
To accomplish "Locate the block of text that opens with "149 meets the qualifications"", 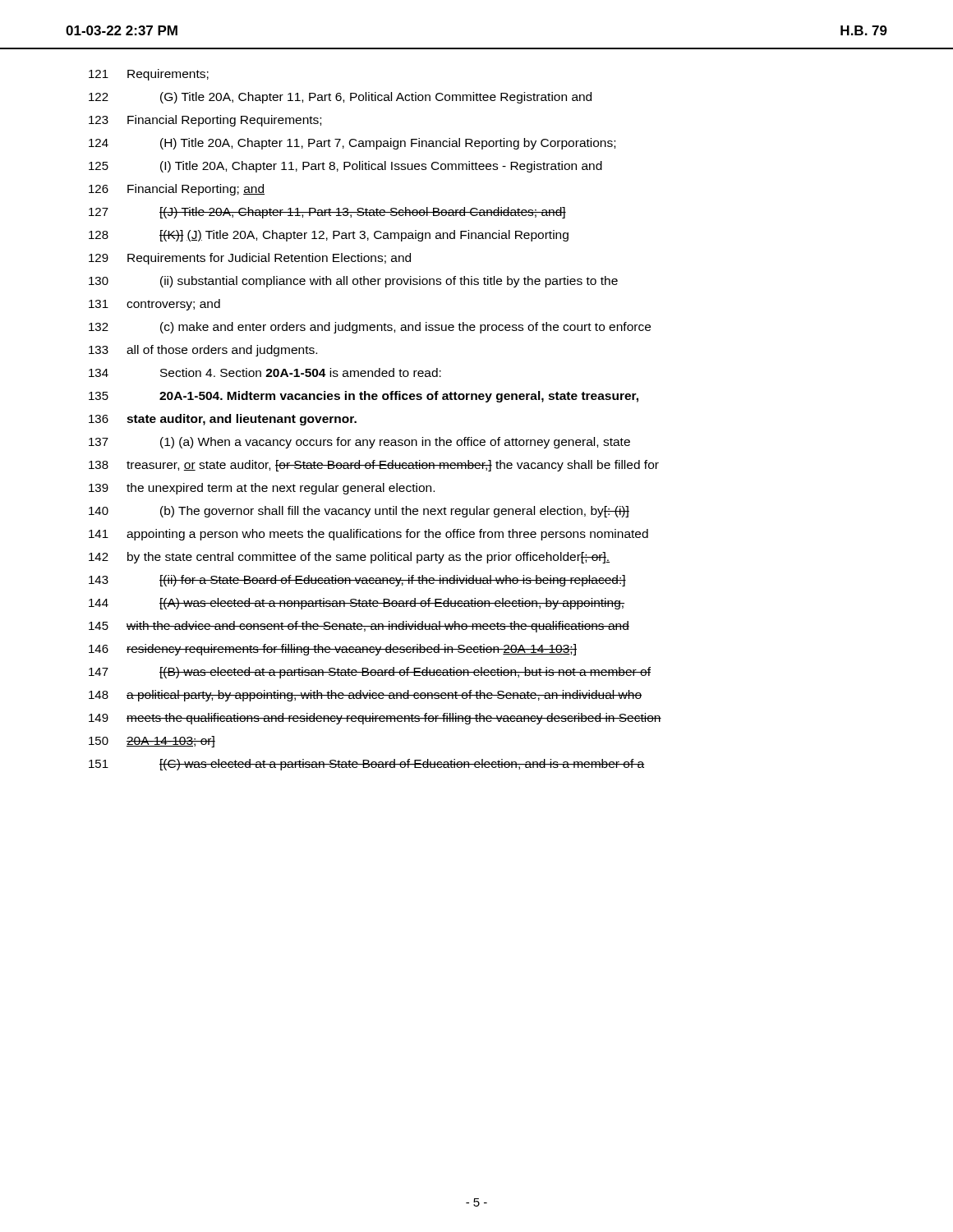I will (x=476, y=718).
